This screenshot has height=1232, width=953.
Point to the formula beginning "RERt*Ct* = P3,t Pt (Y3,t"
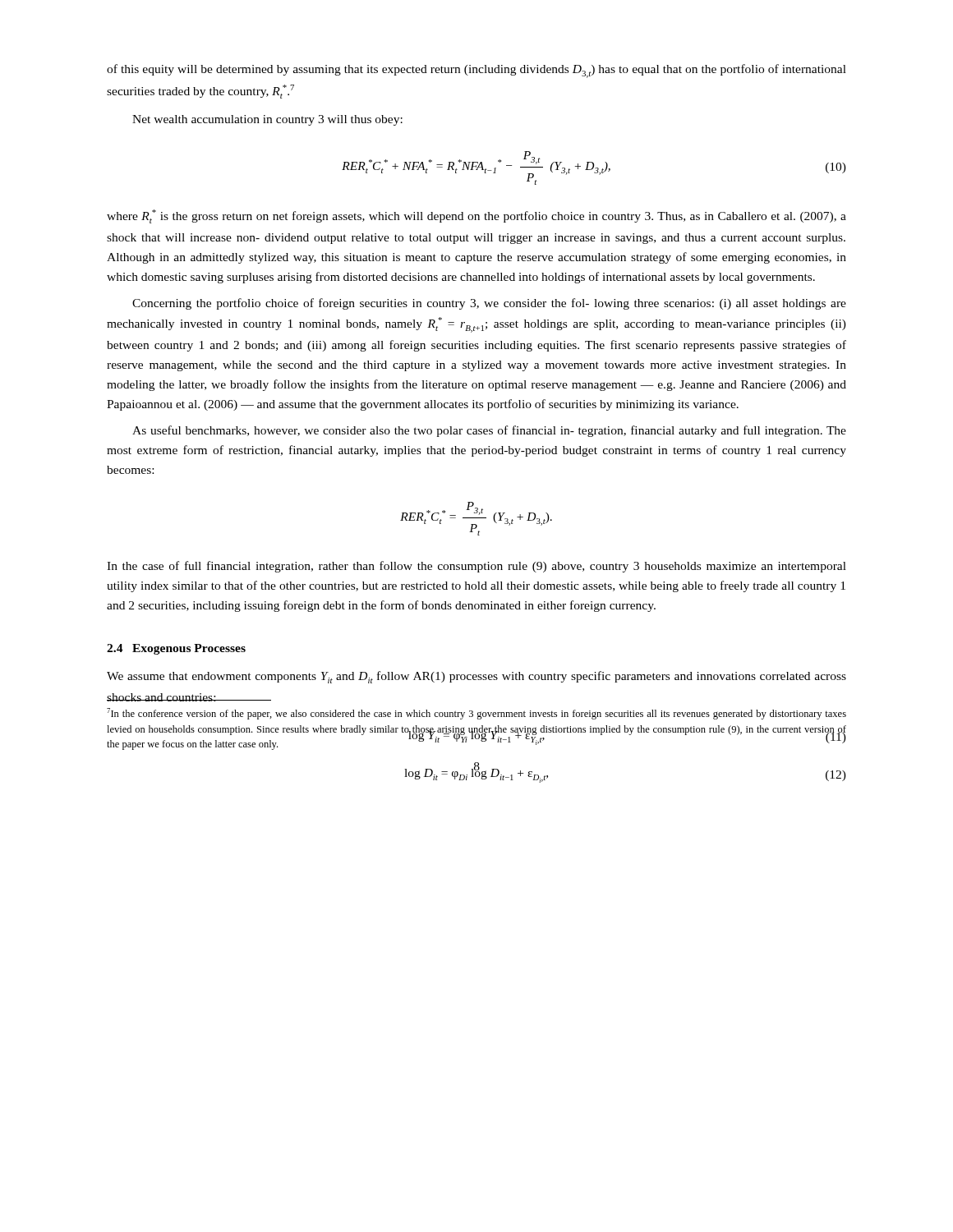pos(476,518)
